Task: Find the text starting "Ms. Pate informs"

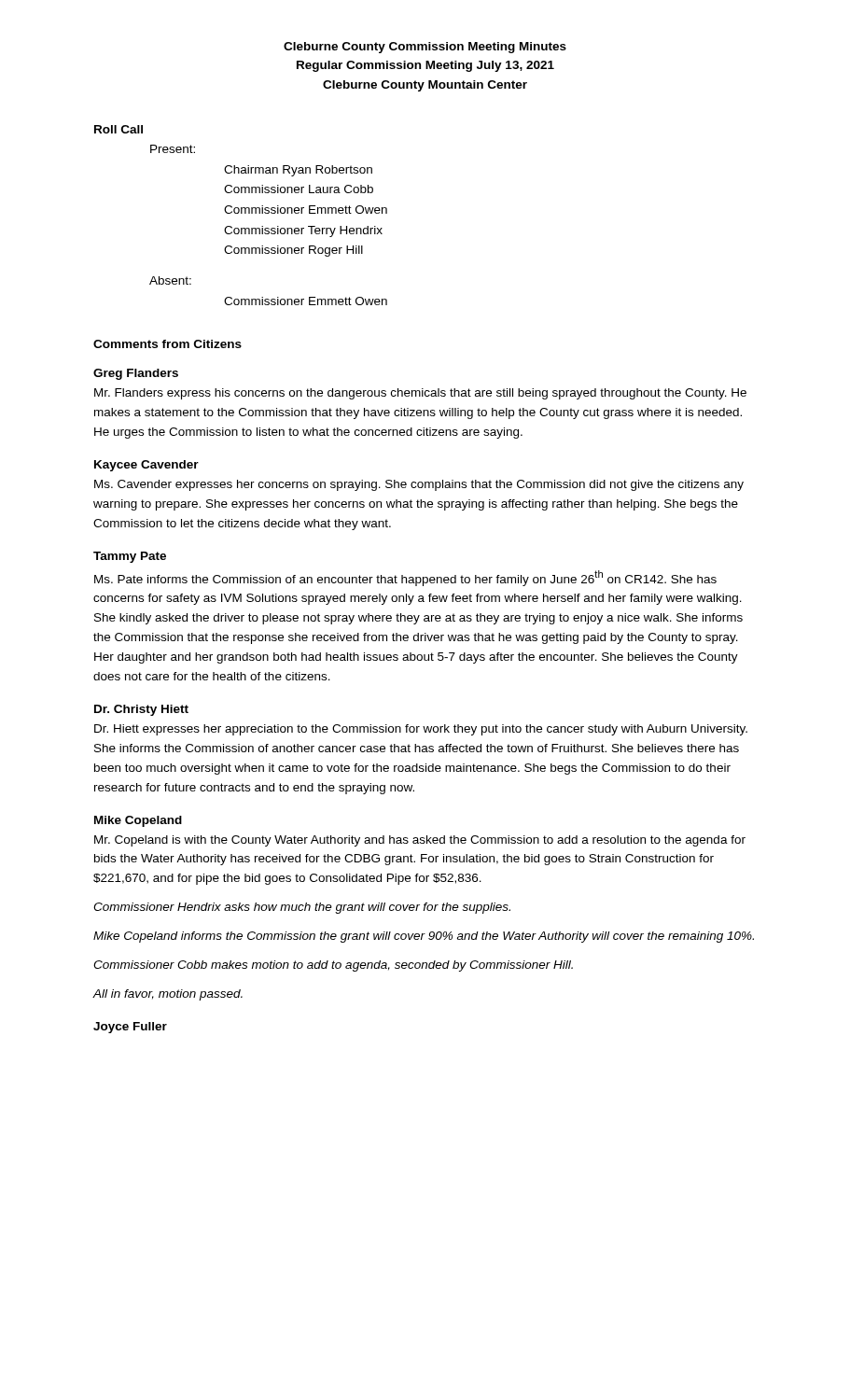Action: point(418,626)
